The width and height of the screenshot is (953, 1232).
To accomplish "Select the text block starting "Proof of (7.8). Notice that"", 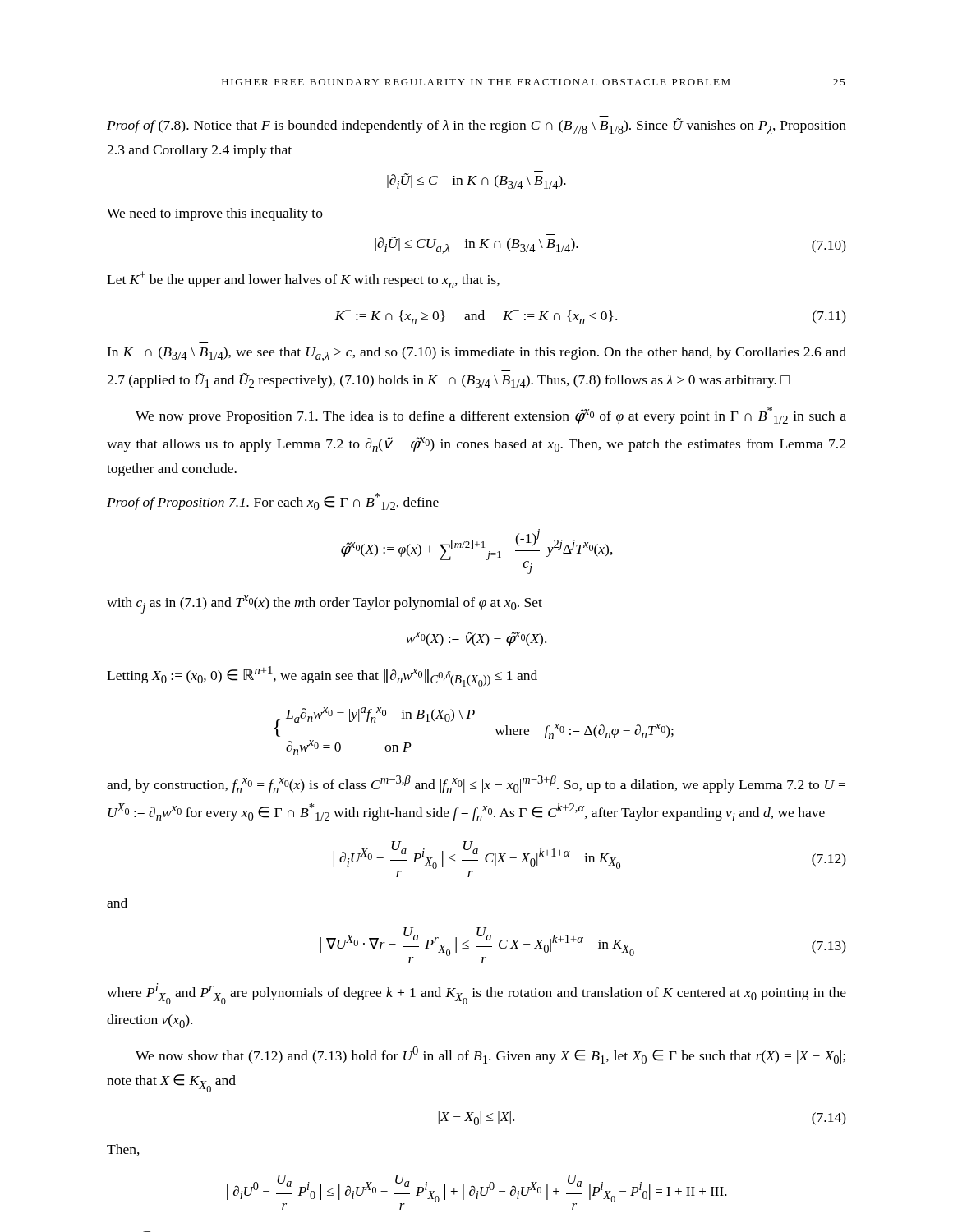I will coord(476,138).
